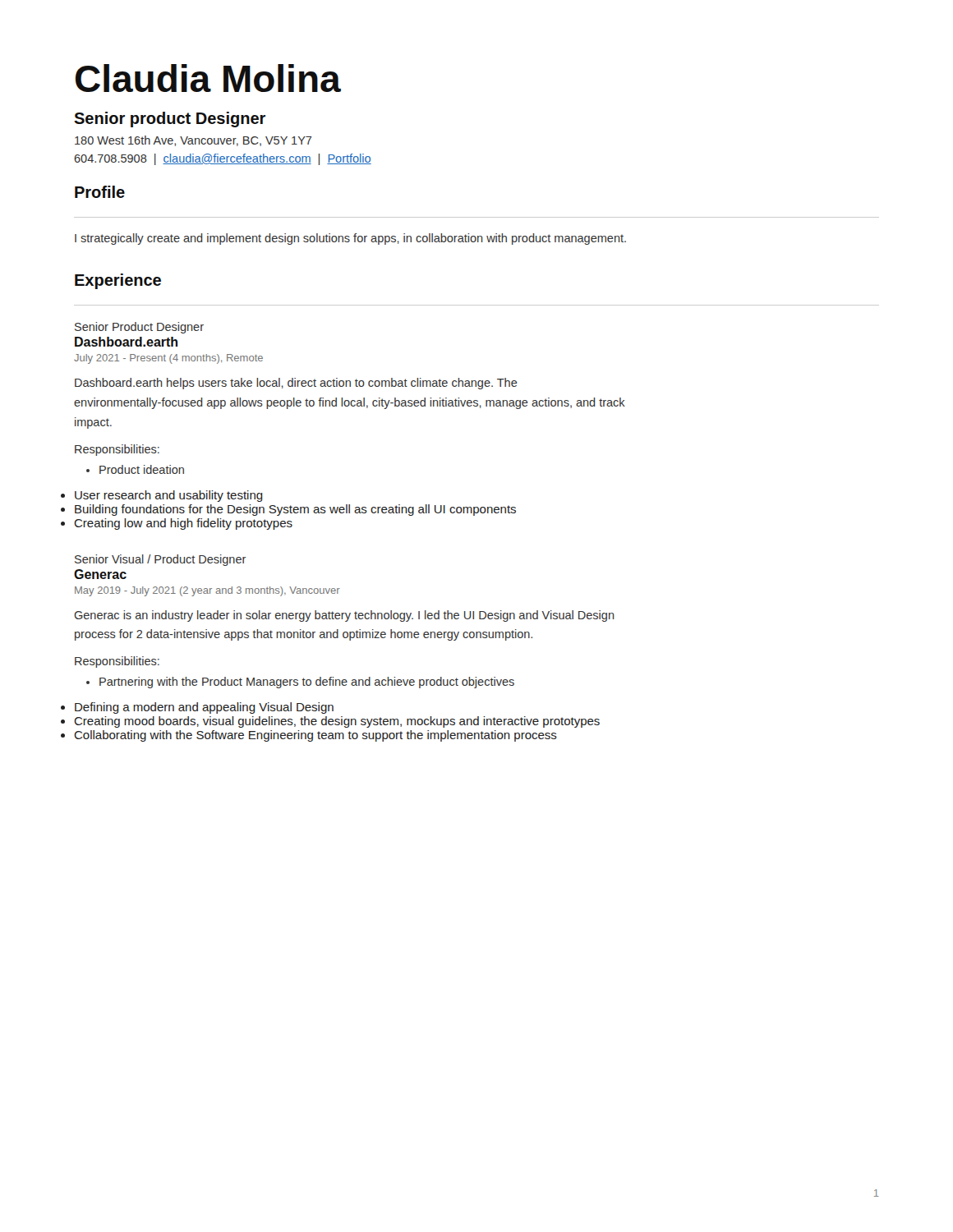Click on the text that reads "Senior Visual / Product Designer"

point(161,560)
